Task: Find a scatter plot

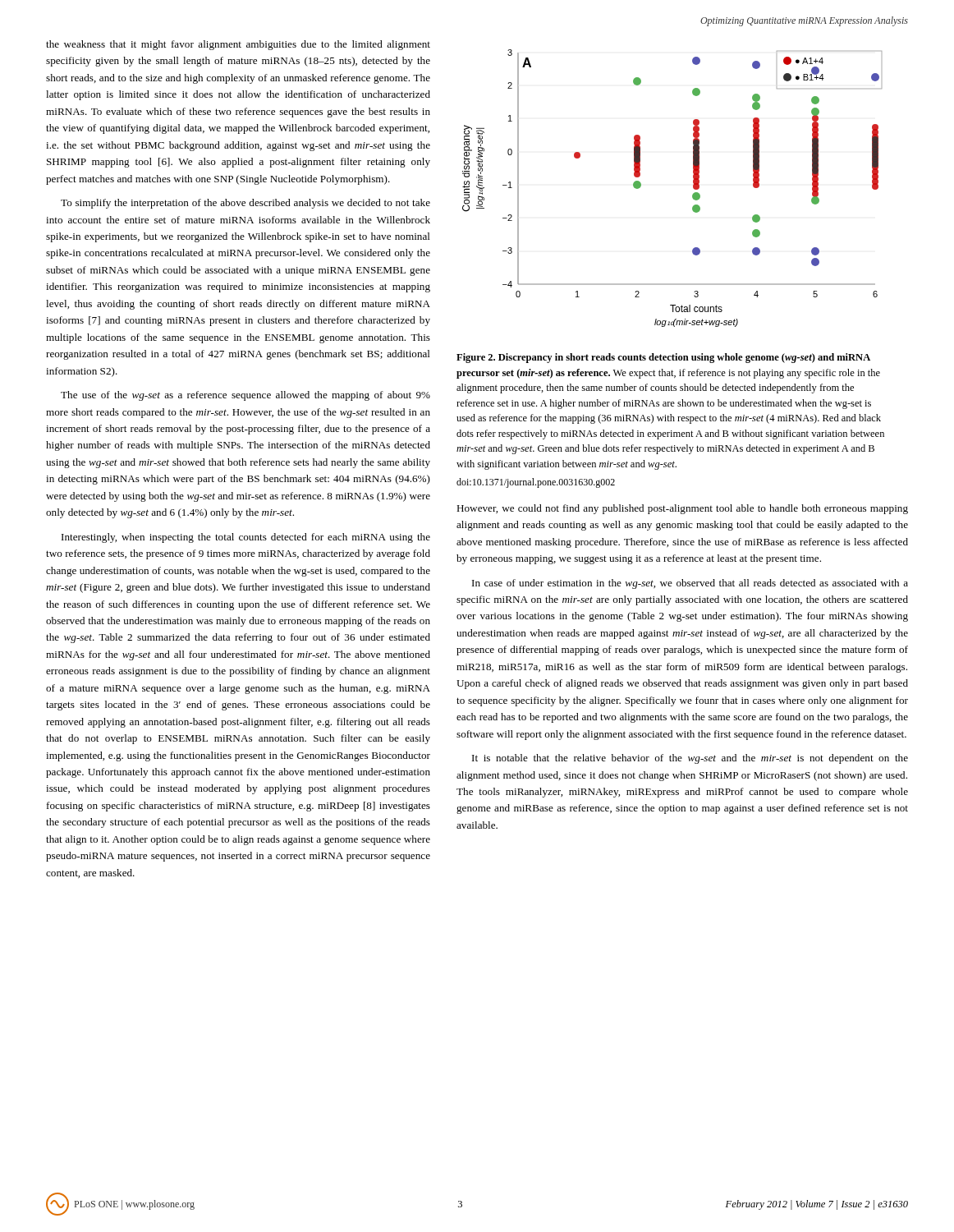Action: point(682,188)
